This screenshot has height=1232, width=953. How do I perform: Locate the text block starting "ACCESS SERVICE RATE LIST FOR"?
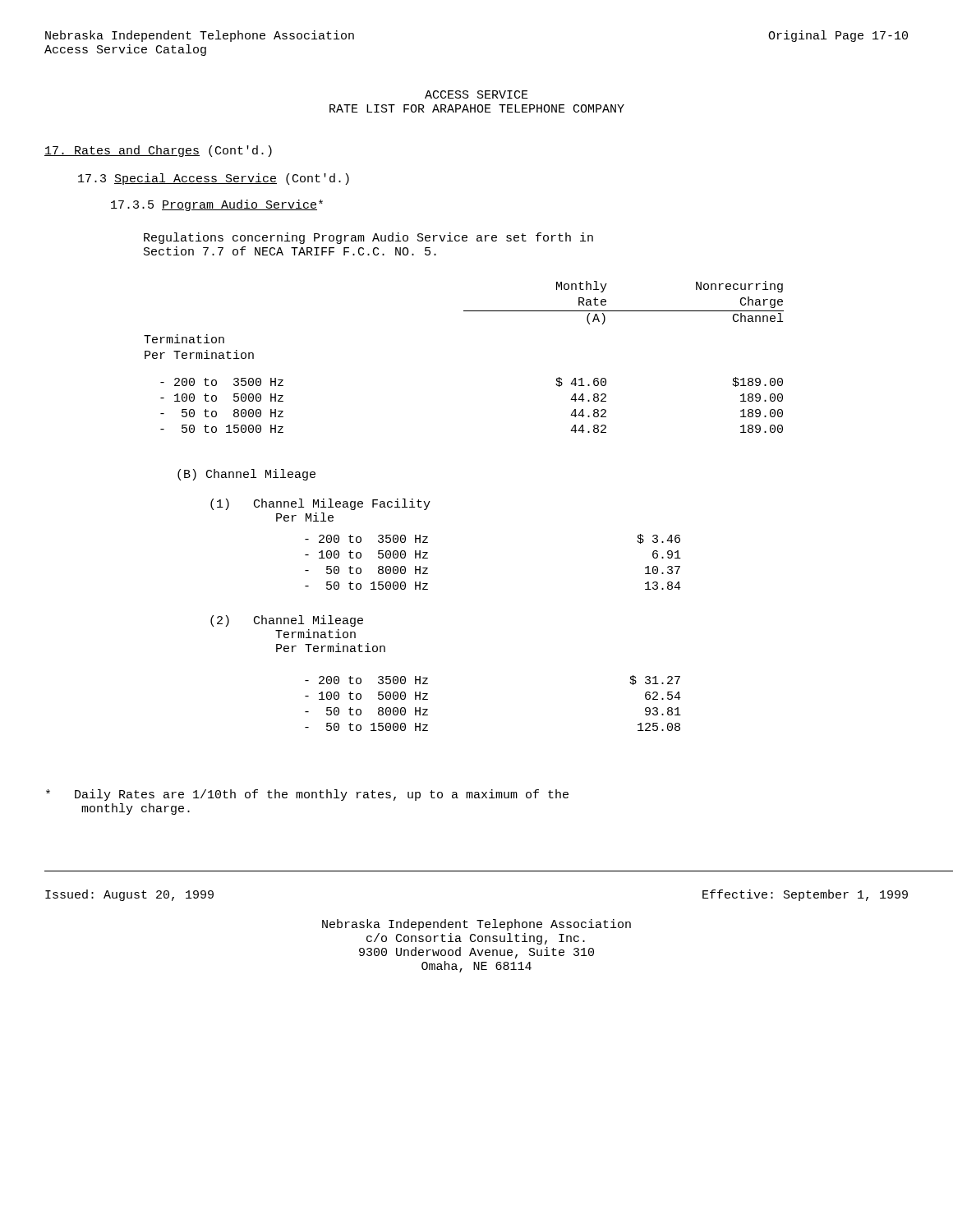[476, 103]
